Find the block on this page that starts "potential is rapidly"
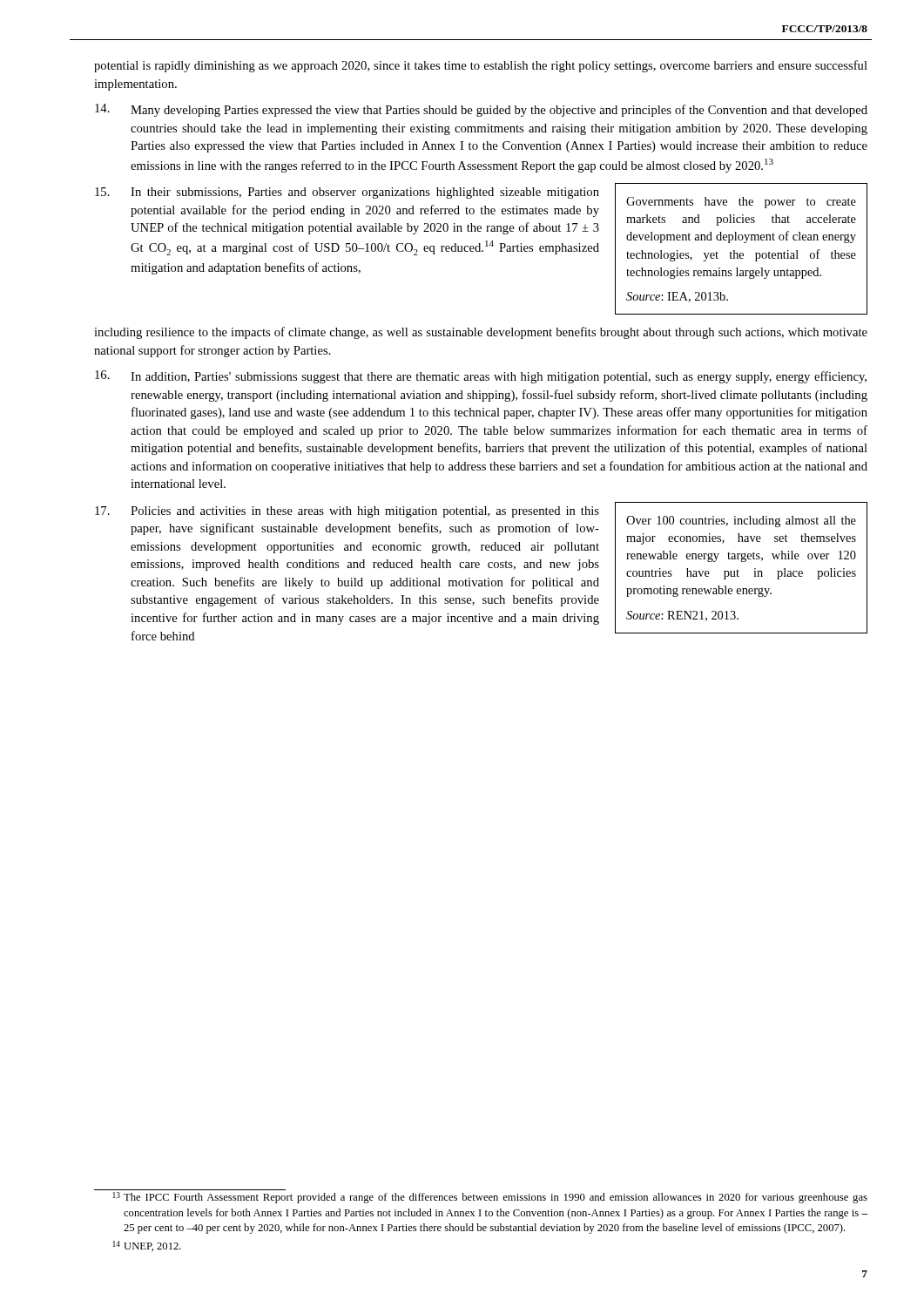Image resolution: width=924 pixels, height=1307 pixels. (481, 74)
